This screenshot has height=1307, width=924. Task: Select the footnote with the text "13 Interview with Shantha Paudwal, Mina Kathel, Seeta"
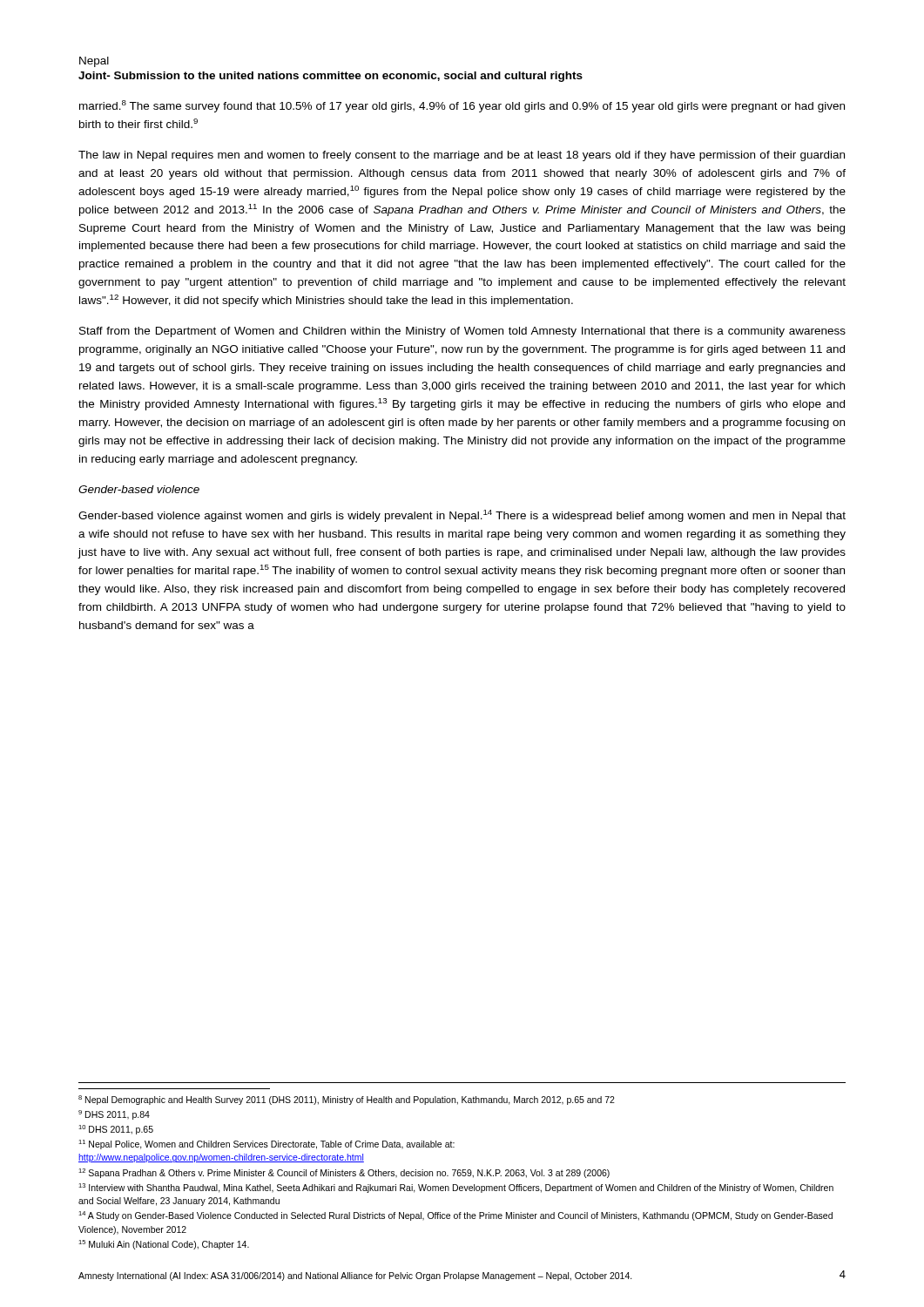456,1194
